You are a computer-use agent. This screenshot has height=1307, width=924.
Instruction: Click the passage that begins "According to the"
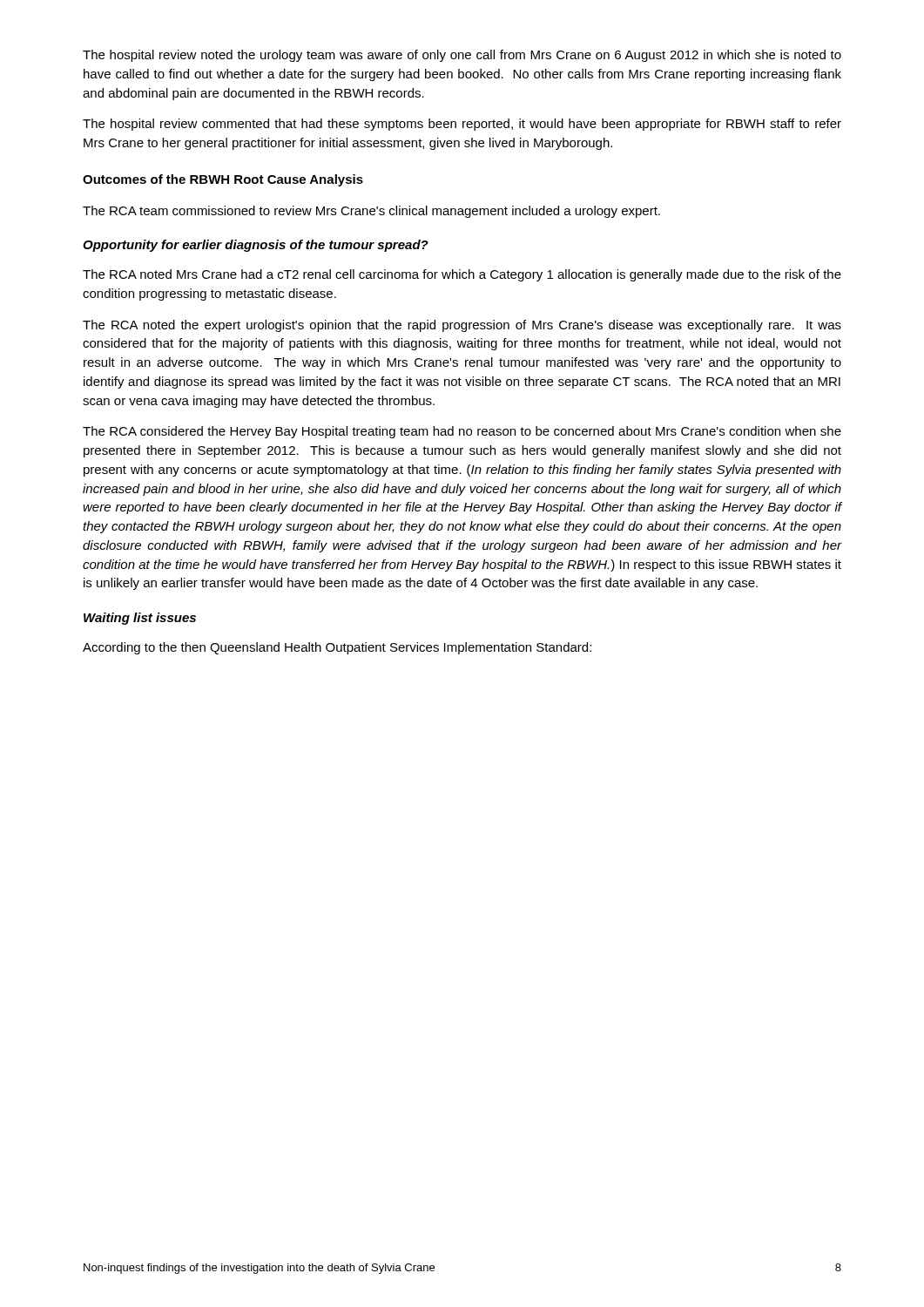(x=462, y=647)
